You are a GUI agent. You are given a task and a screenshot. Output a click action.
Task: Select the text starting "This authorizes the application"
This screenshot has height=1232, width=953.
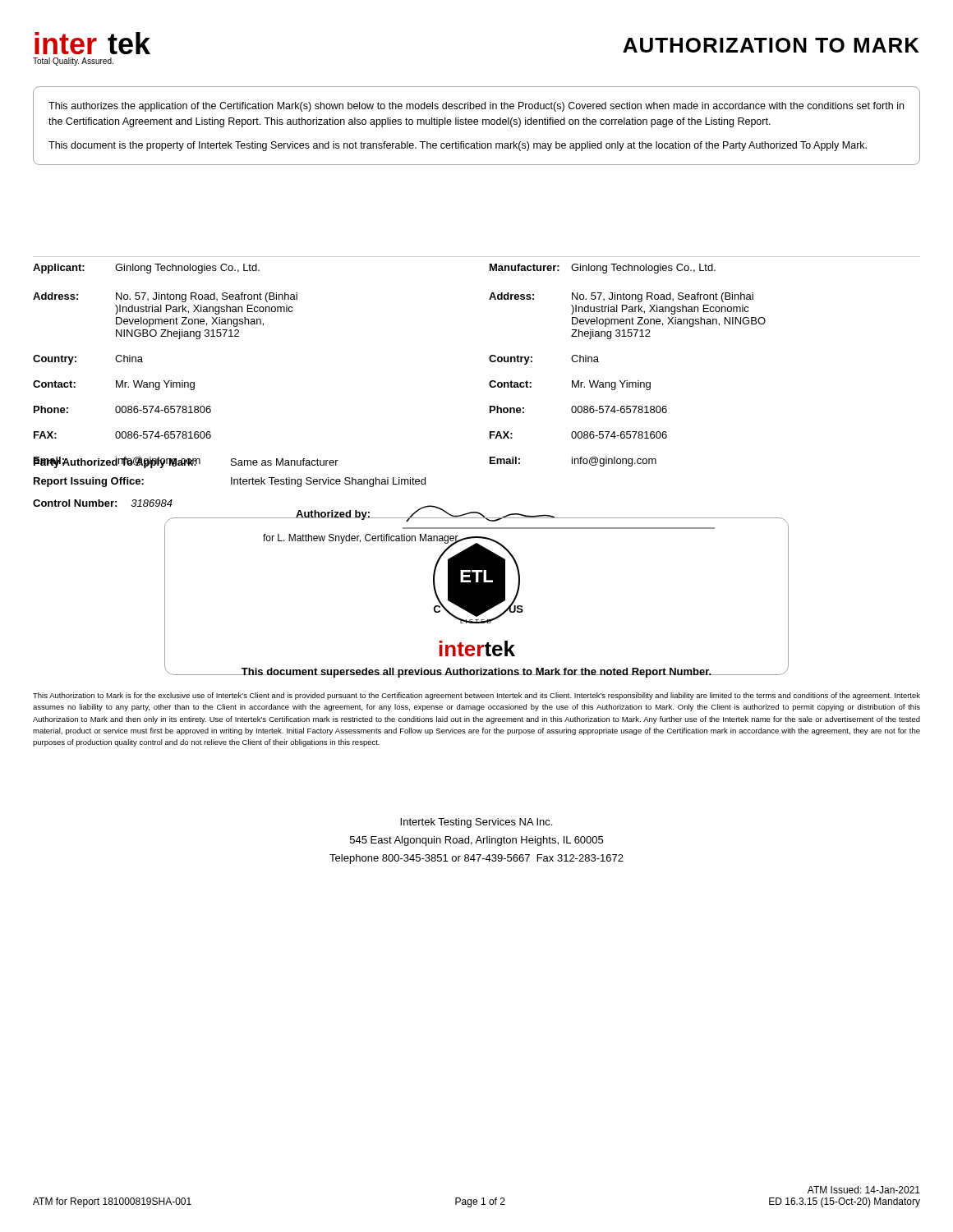pyautogui.click(x=476, y=126)
